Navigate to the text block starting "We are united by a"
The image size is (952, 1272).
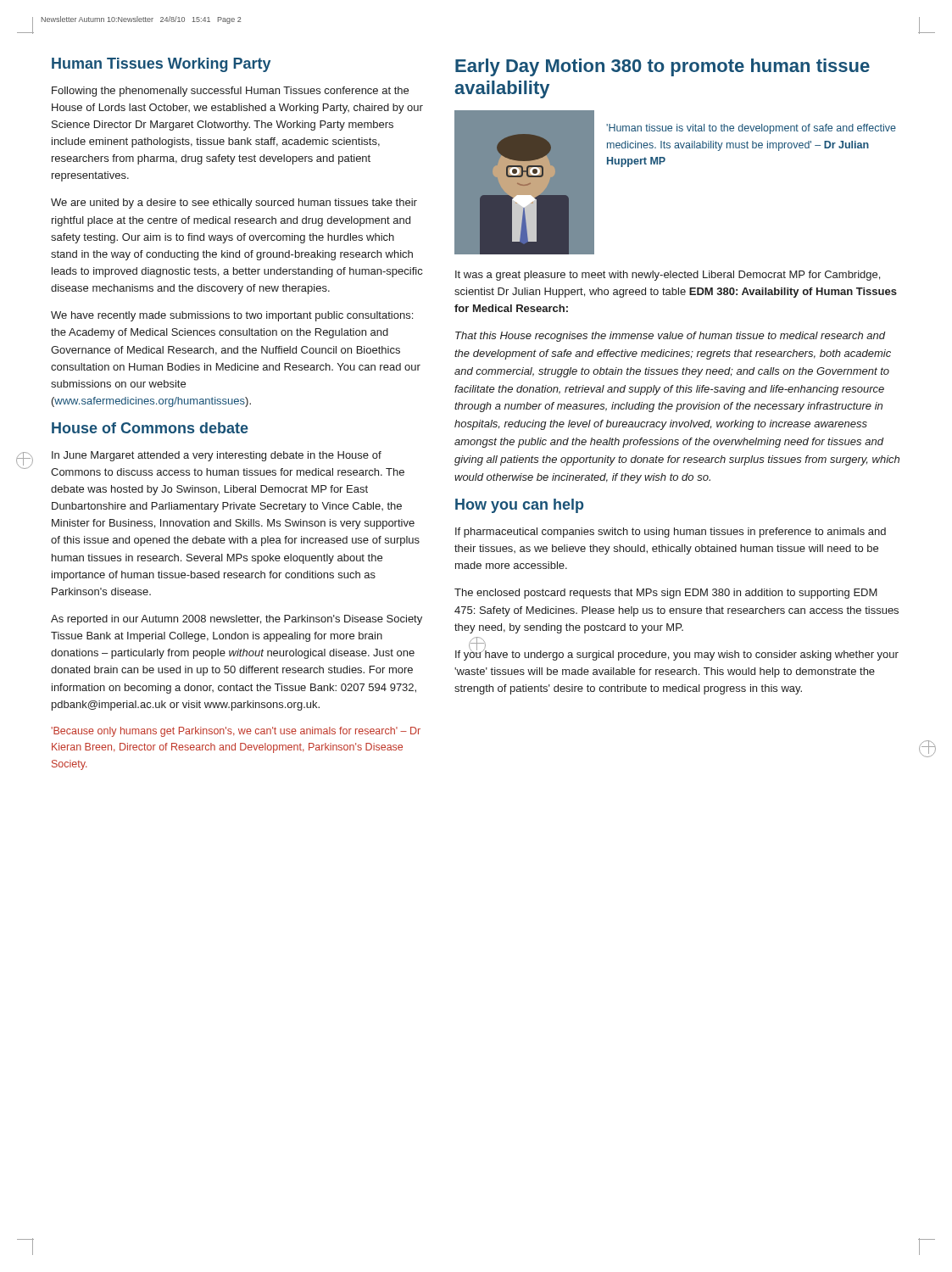[237, 246]
